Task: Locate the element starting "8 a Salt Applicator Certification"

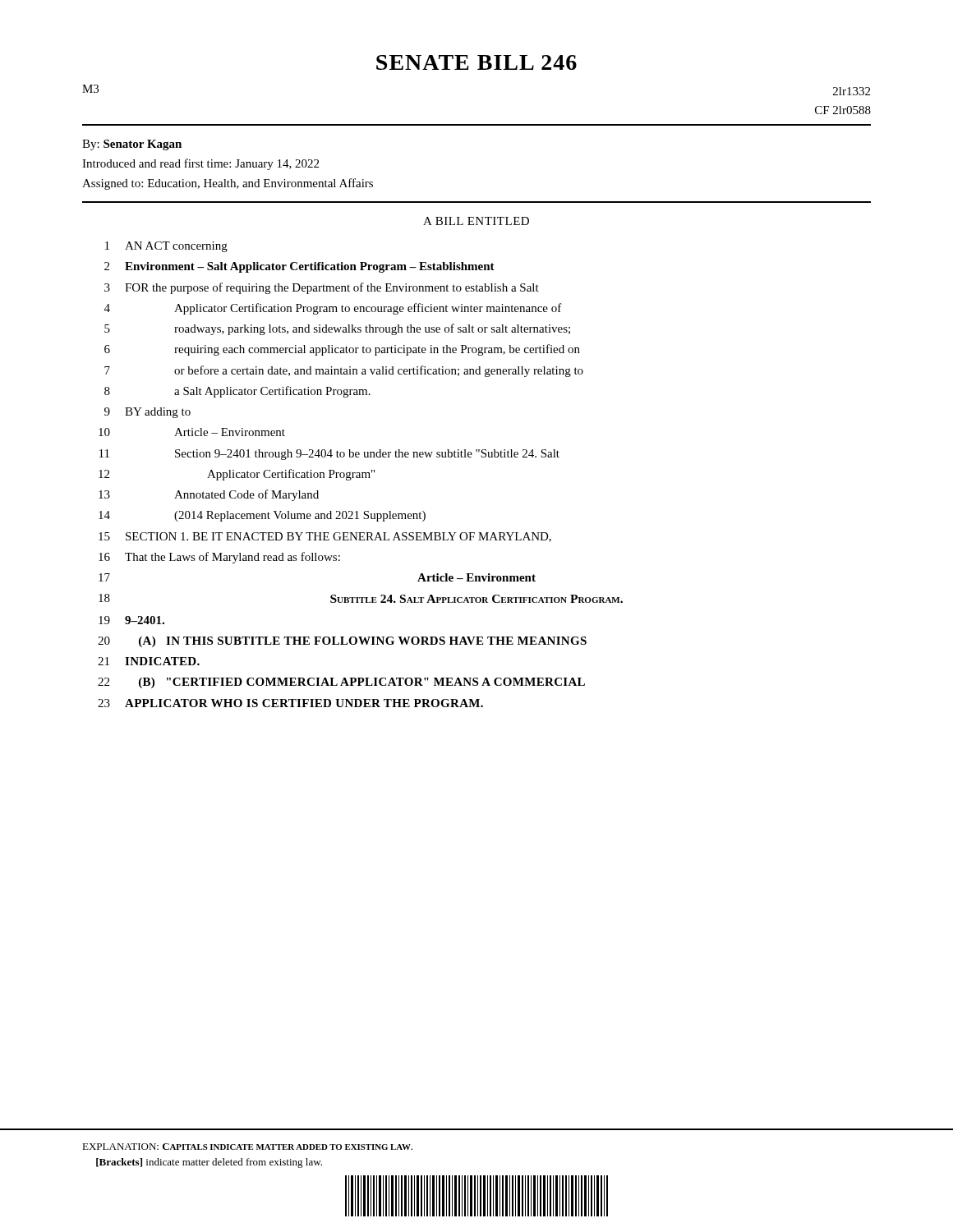Action: tap(237, 392)
